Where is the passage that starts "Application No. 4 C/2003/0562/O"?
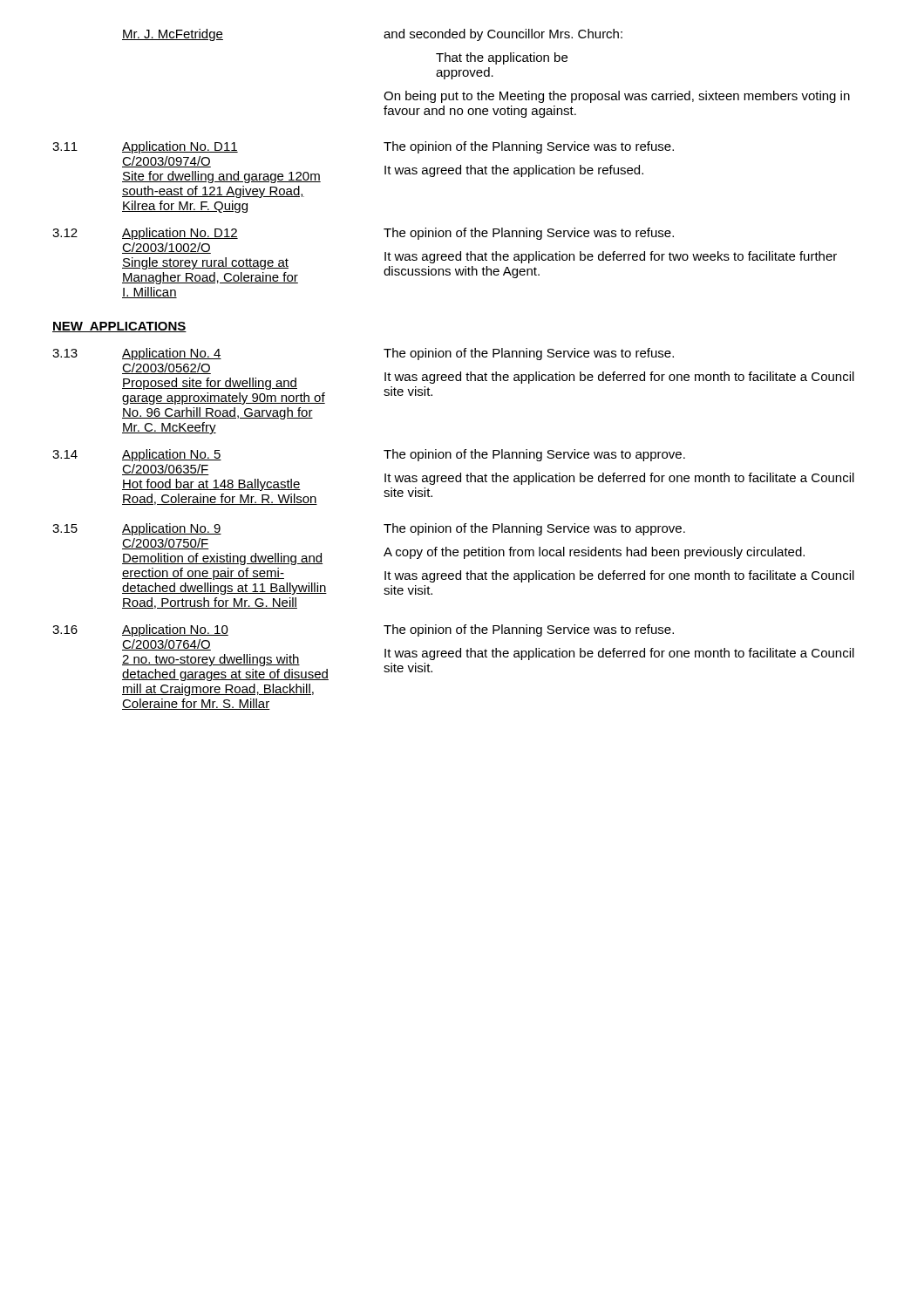The image size is (924, 1308). pyautogui.click(x=223, y=390)
